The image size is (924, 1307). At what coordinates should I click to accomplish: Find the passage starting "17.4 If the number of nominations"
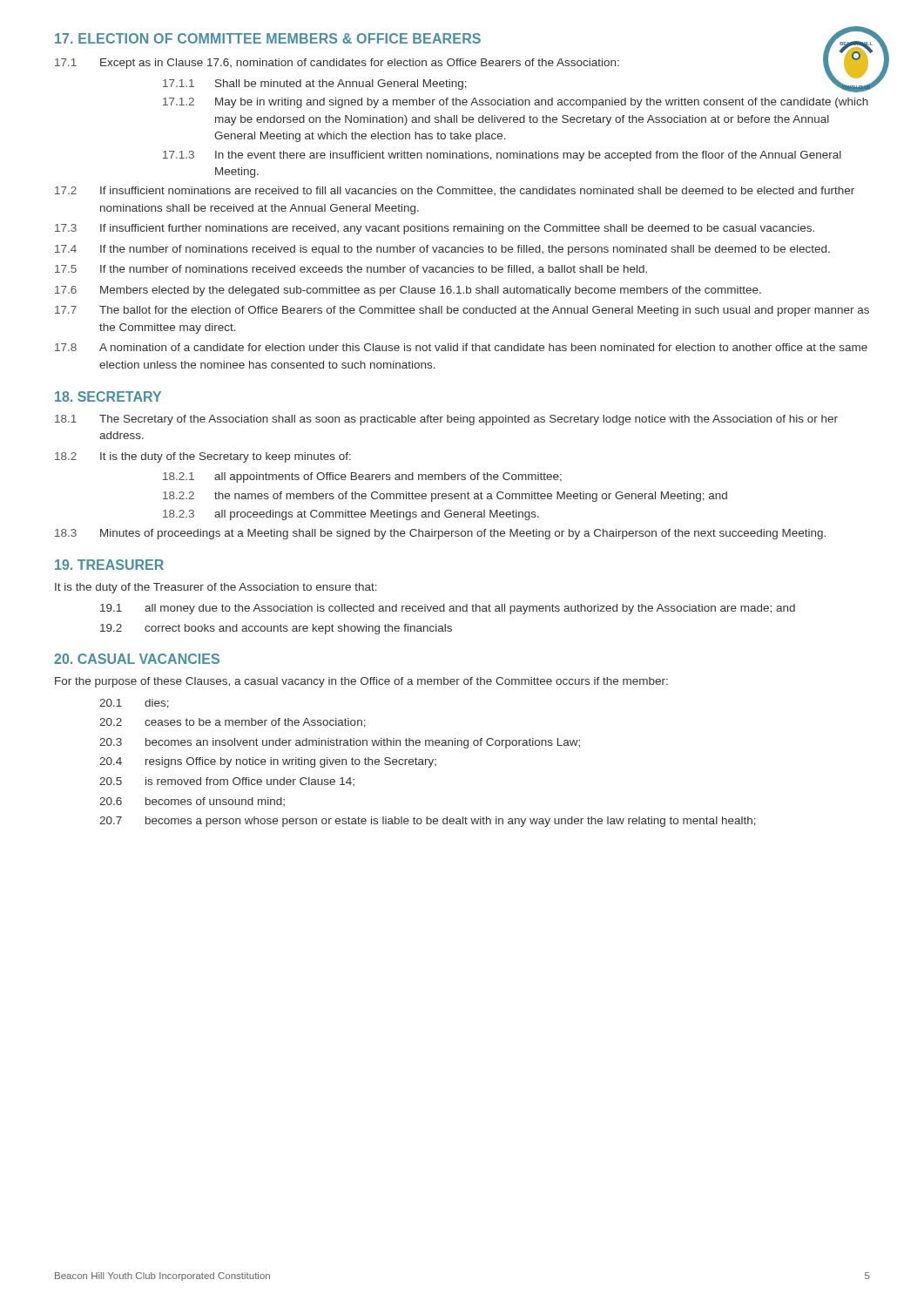click(462, 249)
